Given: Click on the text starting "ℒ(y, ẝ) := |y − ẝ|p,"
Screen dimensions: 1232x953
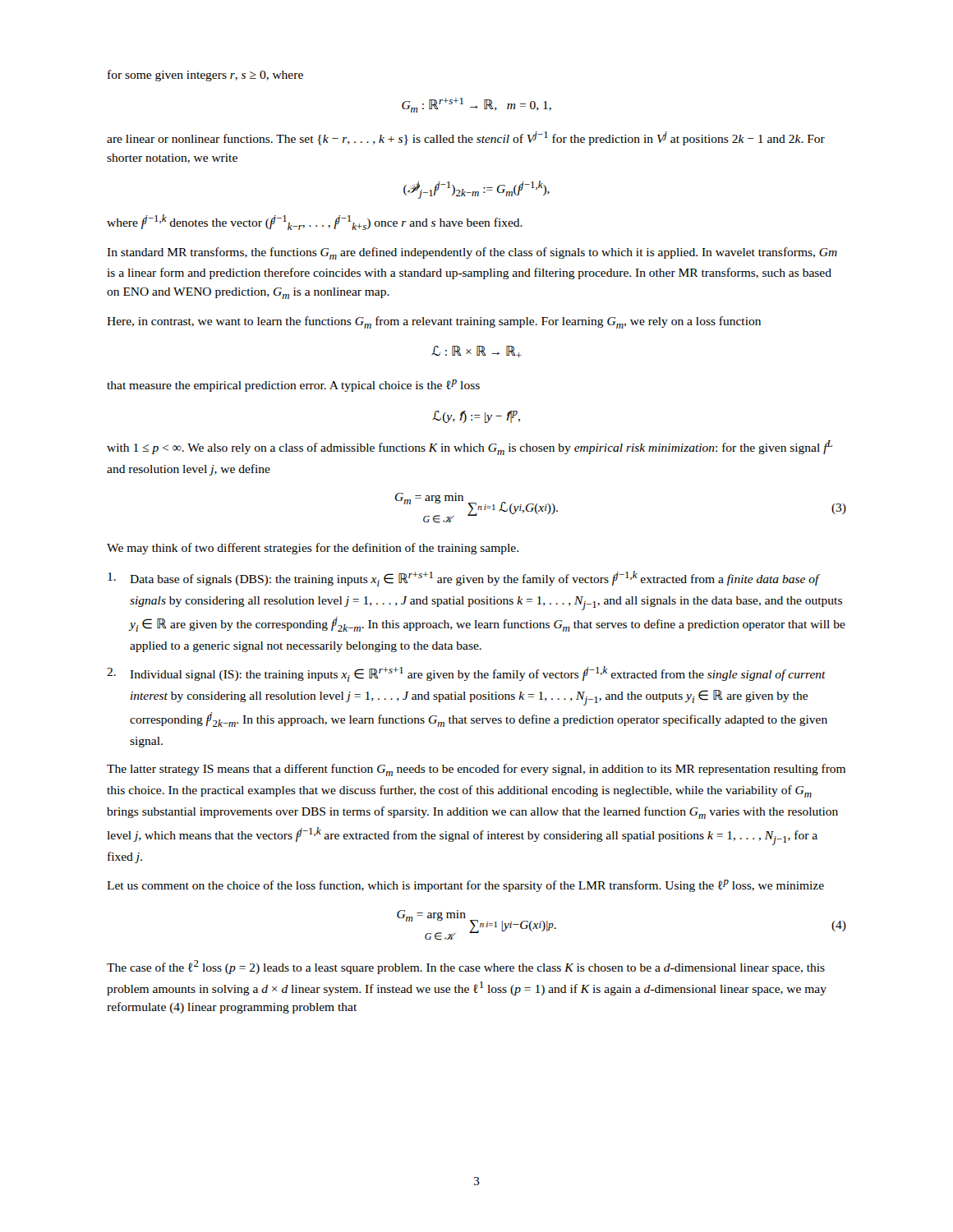Looking at the screenshot, I should 476,414.
